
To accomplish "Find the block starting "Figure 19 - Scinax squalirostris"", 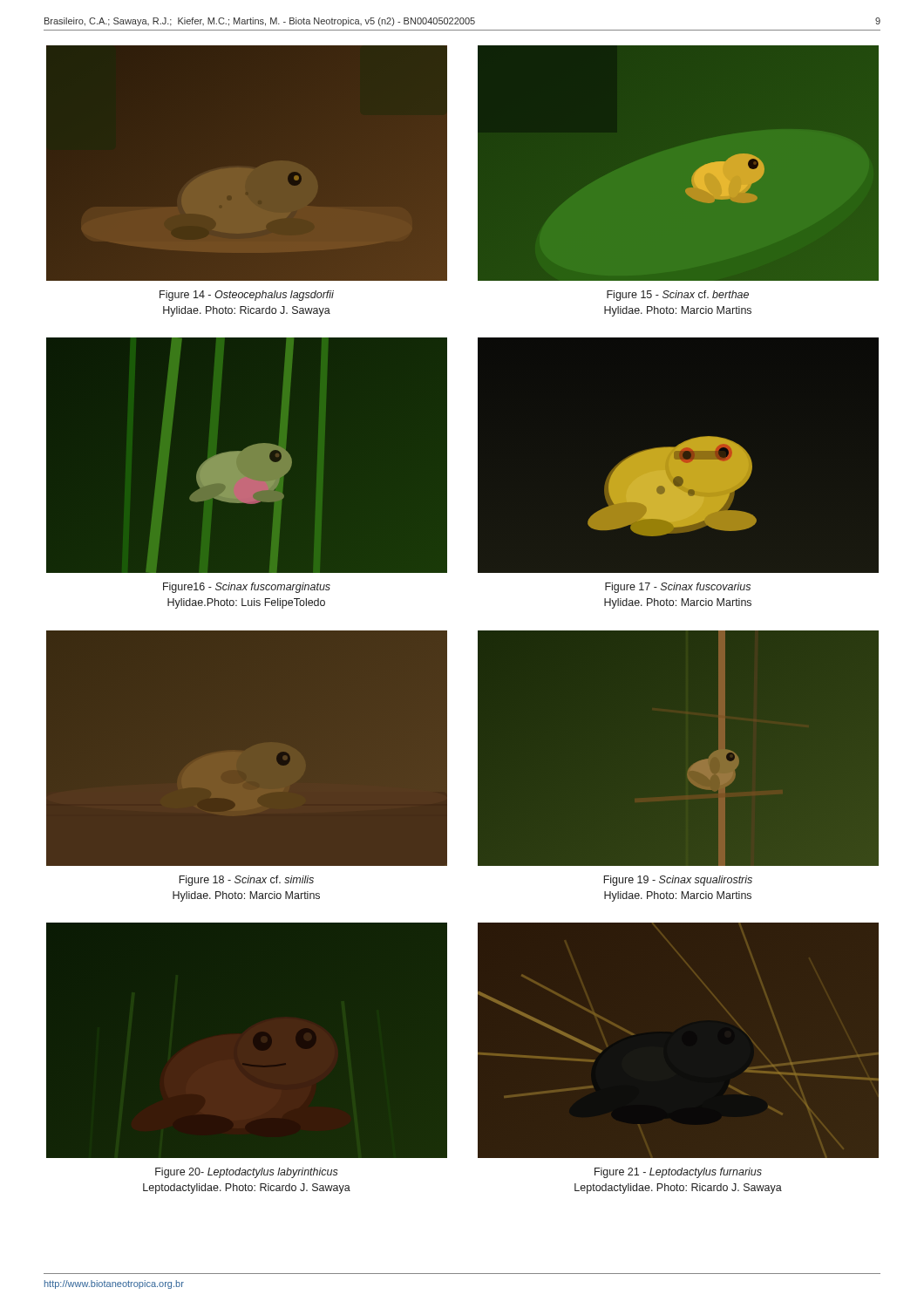I will [x=678, y=887].
